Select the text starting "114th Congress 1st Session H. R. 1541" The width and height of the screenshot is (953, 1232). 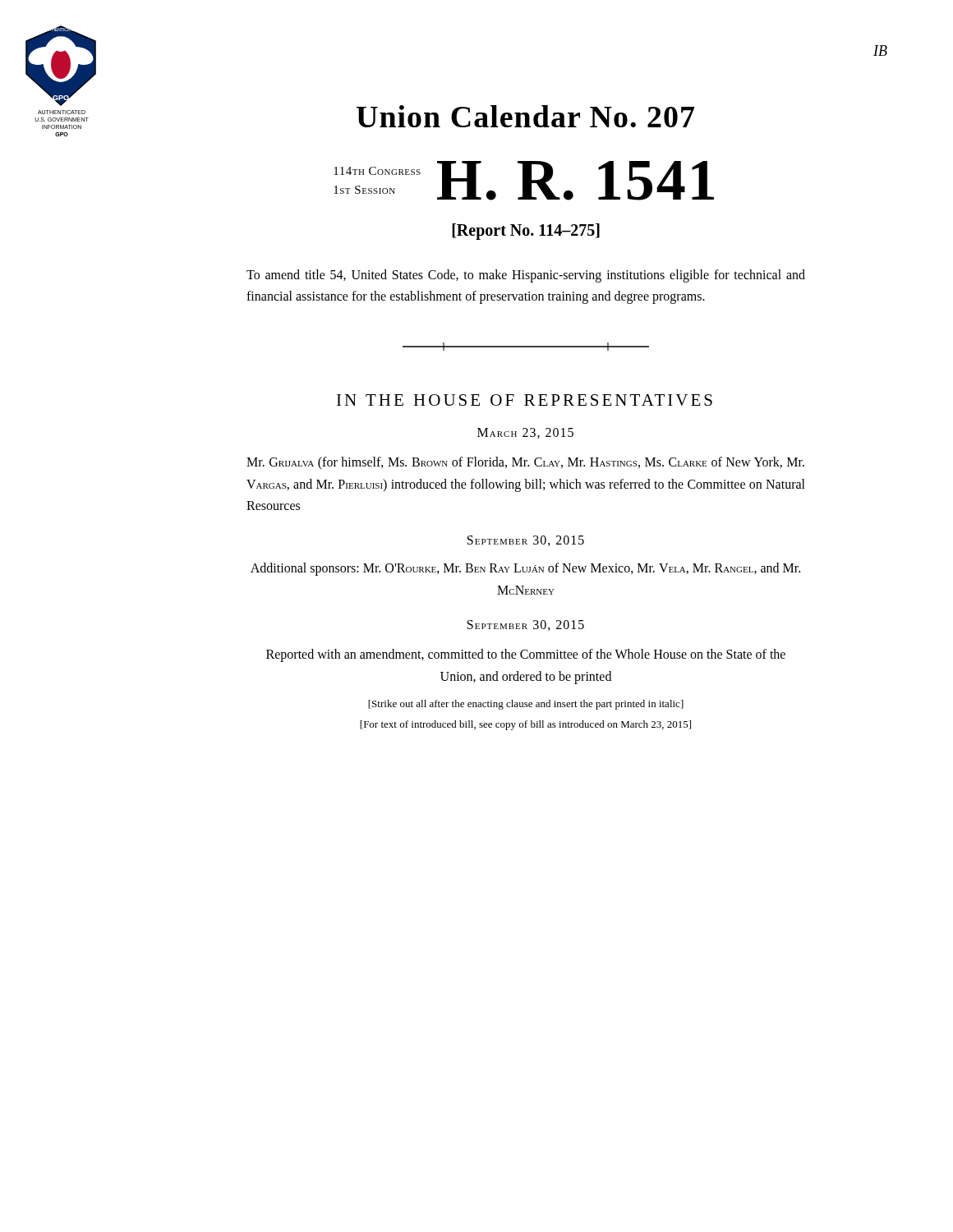click(x=526, y=180)
